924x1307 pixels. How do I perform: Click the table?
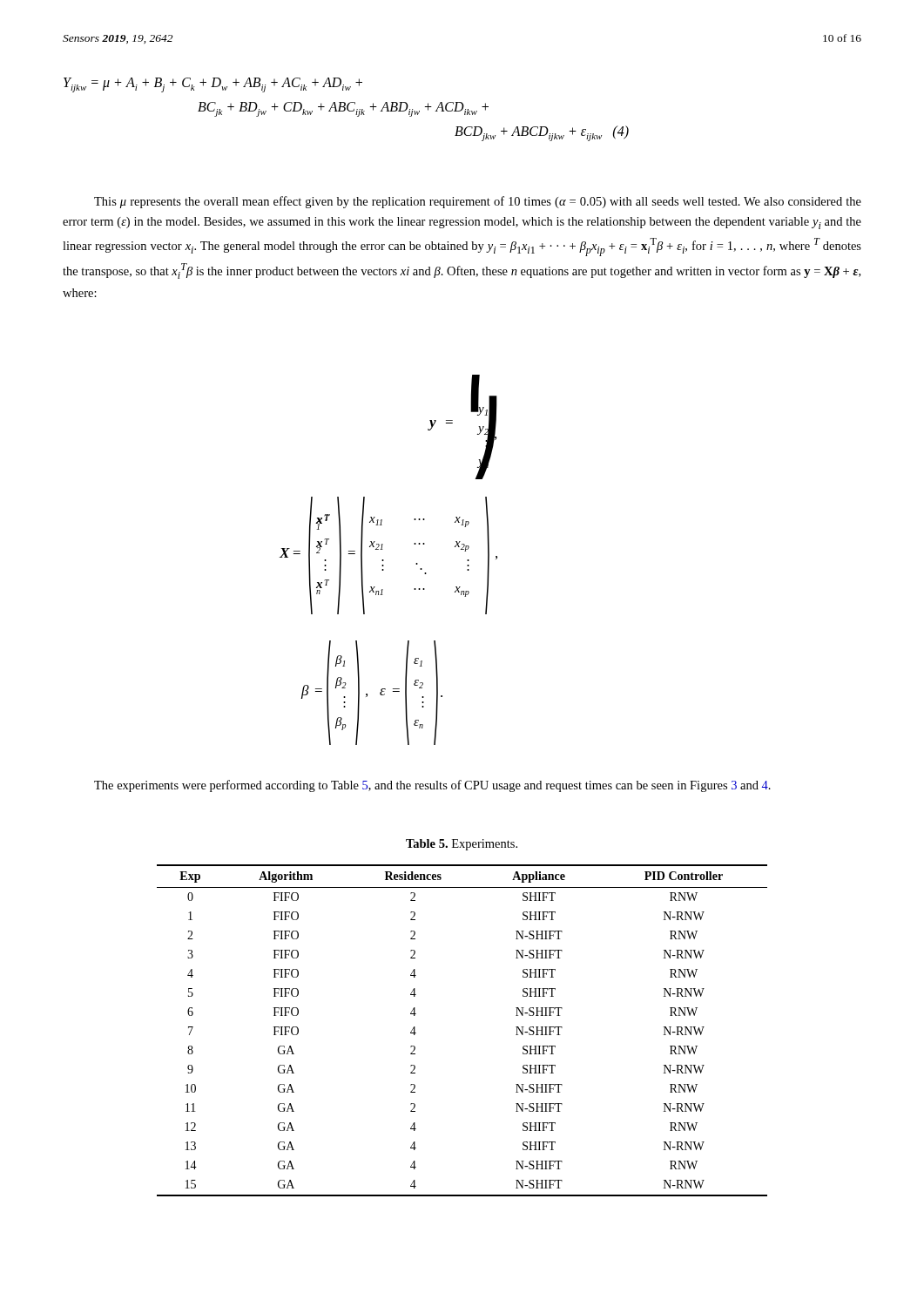click(462, 1030)
